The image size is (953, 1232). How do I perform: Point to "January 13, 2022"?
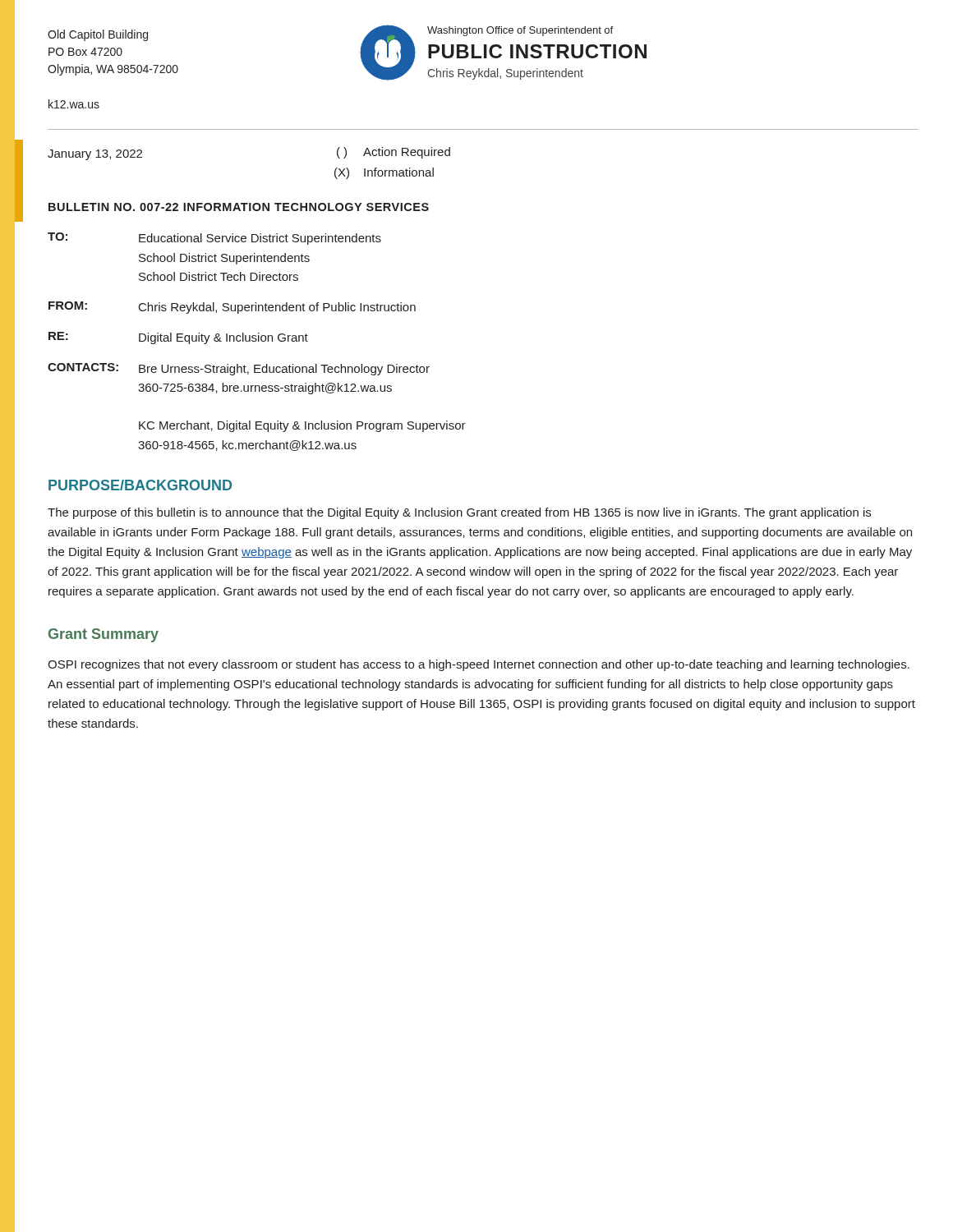95,153
